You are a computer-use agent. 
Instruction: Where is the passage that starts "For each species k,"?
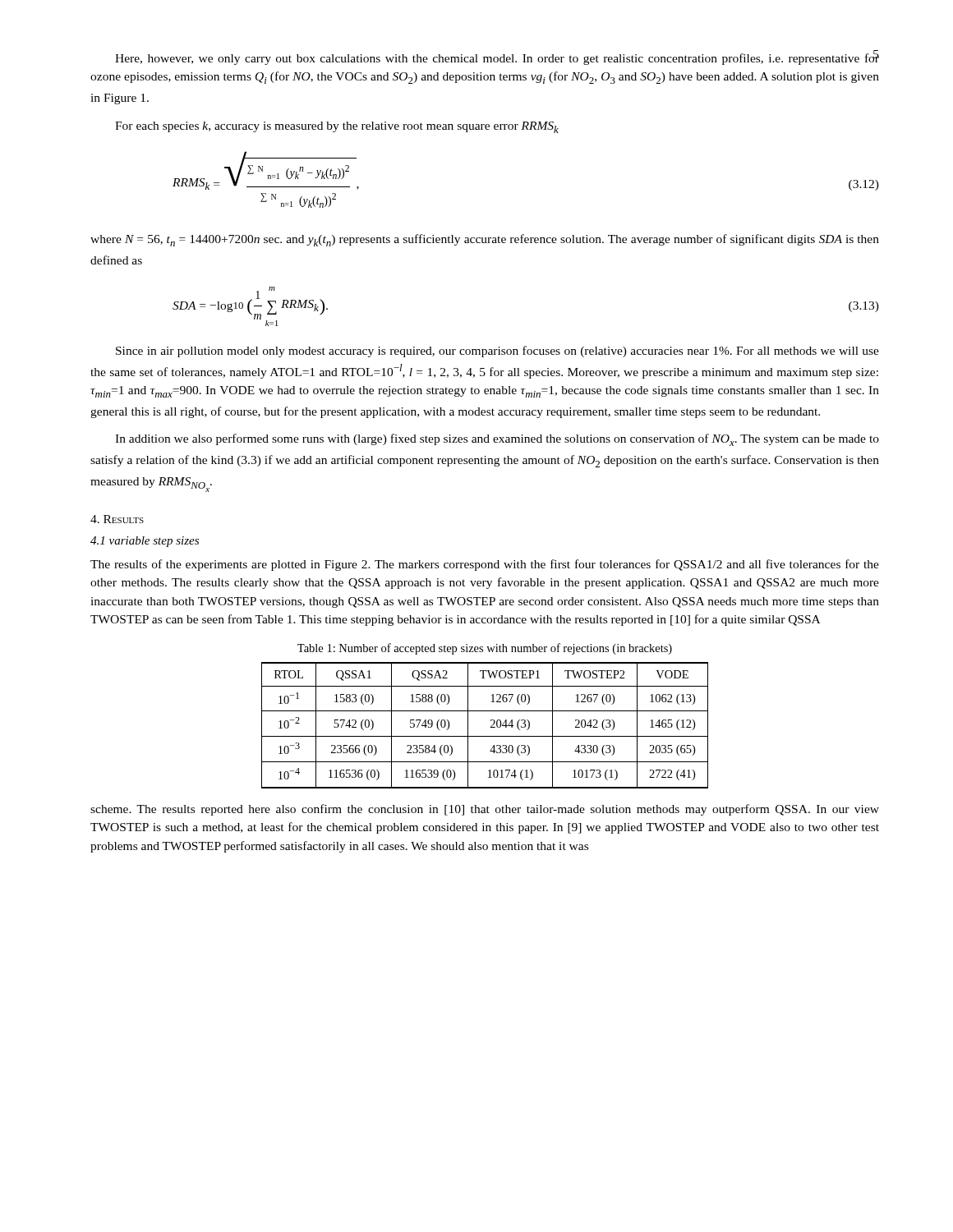(x=485, y=127)
